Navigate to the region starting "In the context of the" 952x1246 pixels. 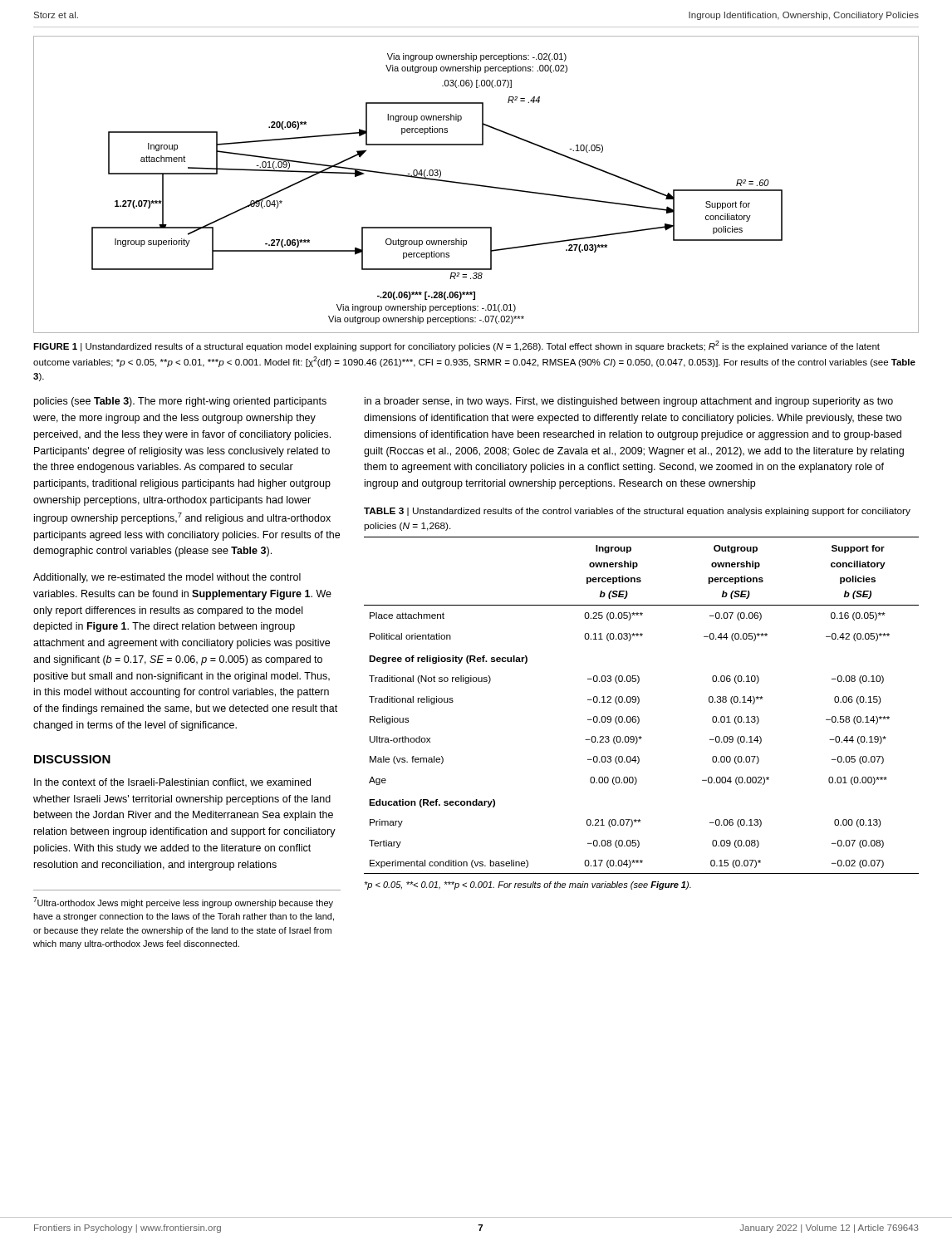coord(184,823)
